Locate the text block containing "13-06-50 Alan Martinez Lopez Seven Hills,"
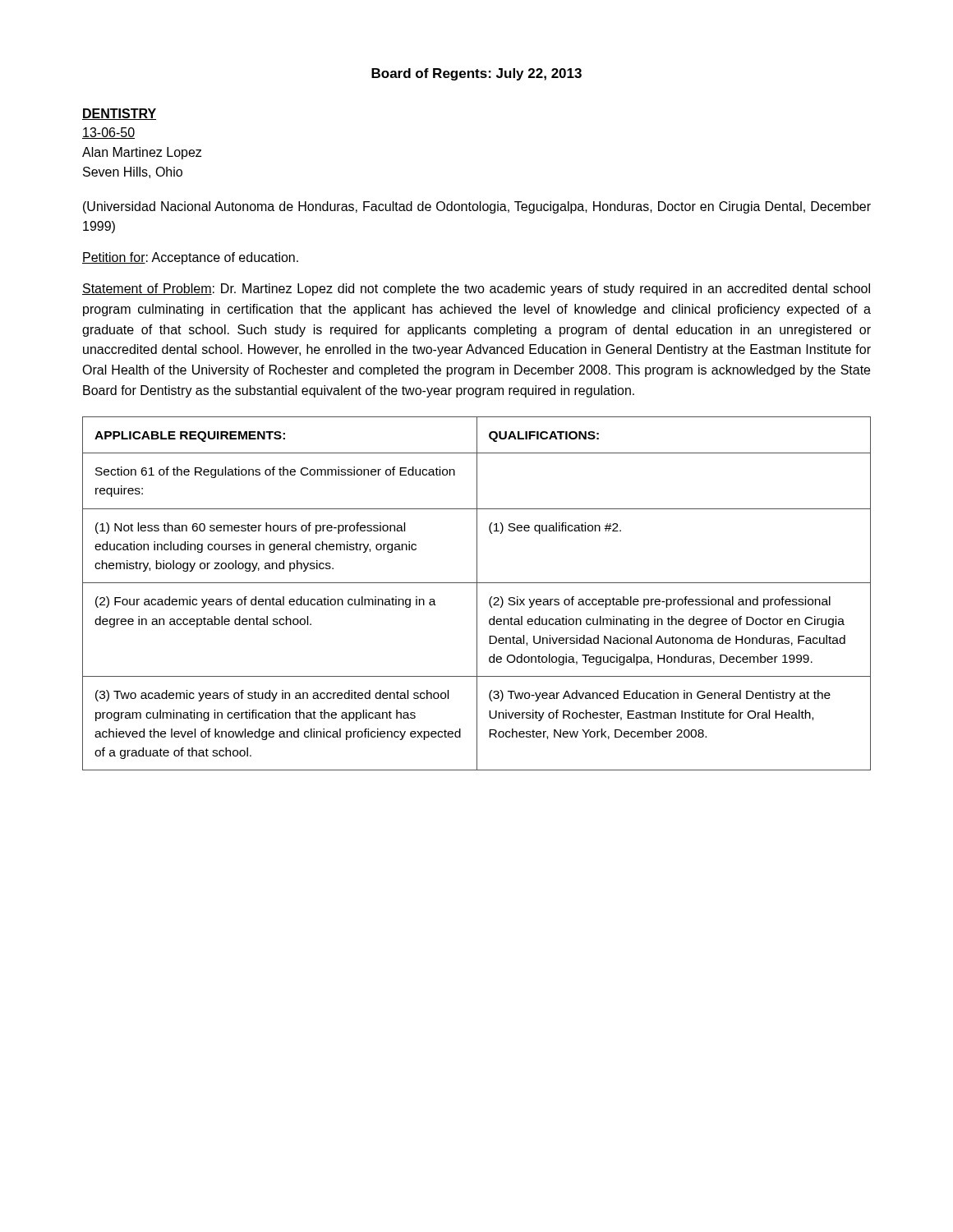The width and height of the screenshot is (953, 1232). (142, 152)
